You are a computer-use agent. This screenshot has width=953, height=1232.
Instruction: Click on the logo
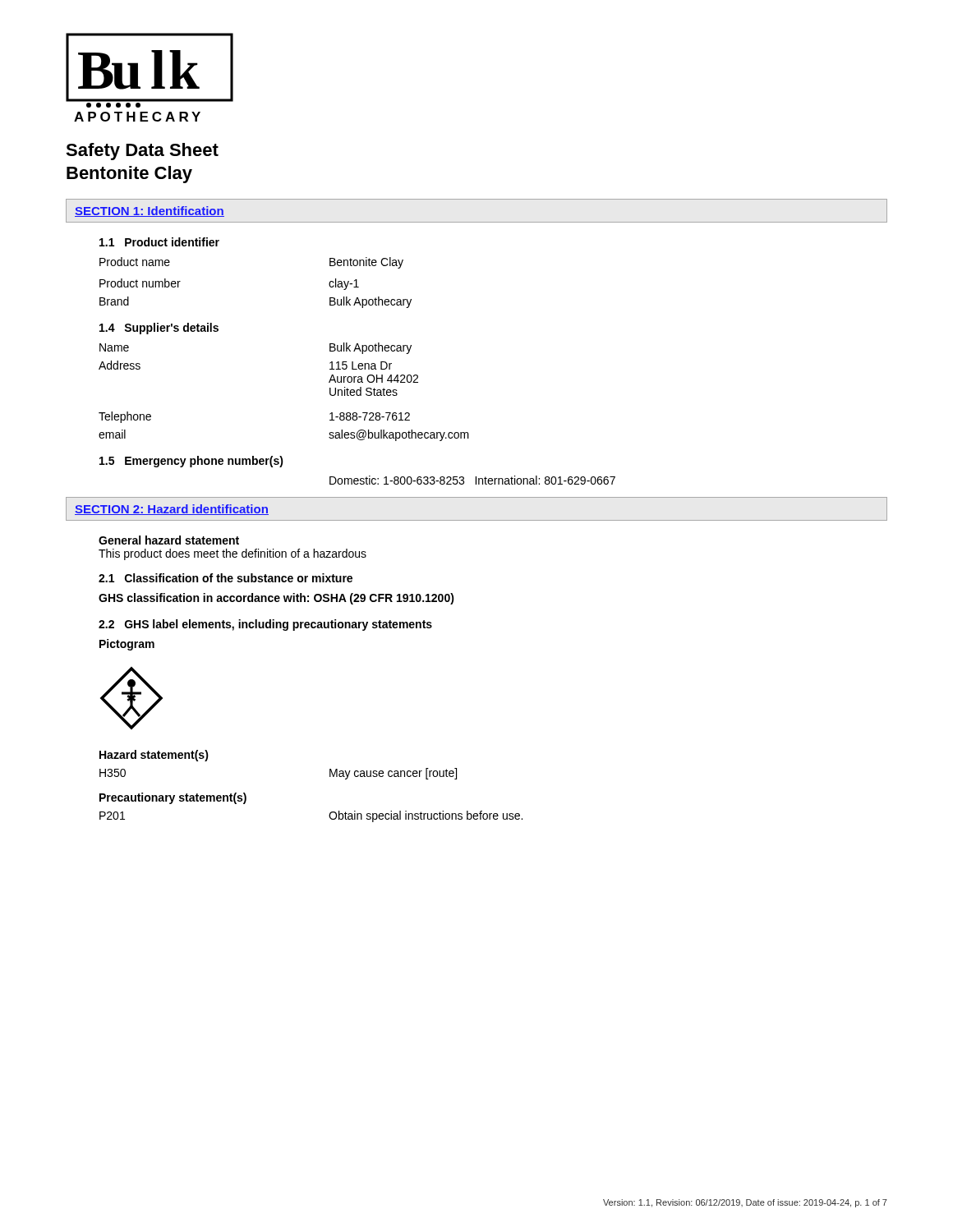(476, 82)
